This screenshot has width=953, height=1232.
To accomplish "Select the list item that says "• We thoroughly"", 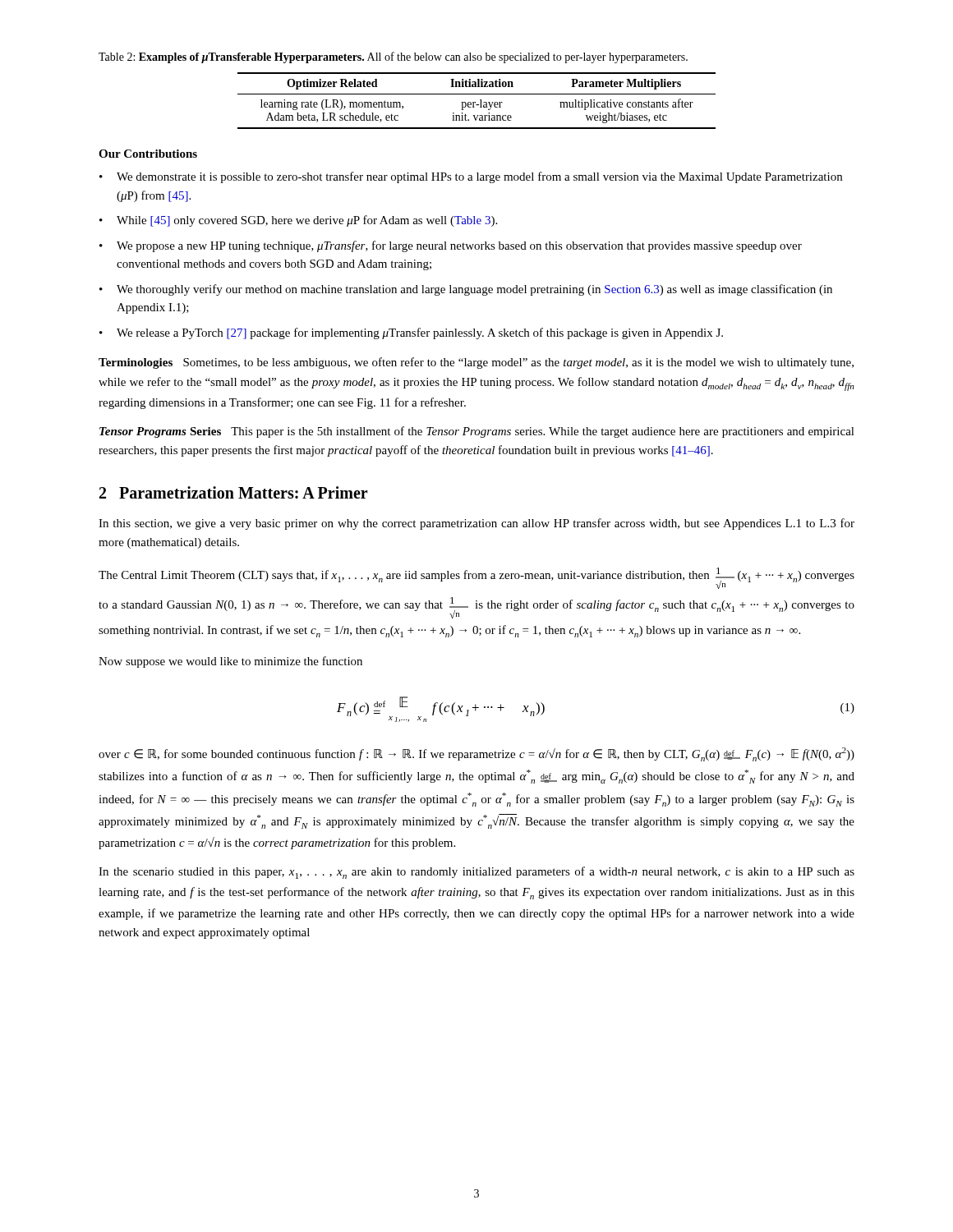I will (476, 298).
